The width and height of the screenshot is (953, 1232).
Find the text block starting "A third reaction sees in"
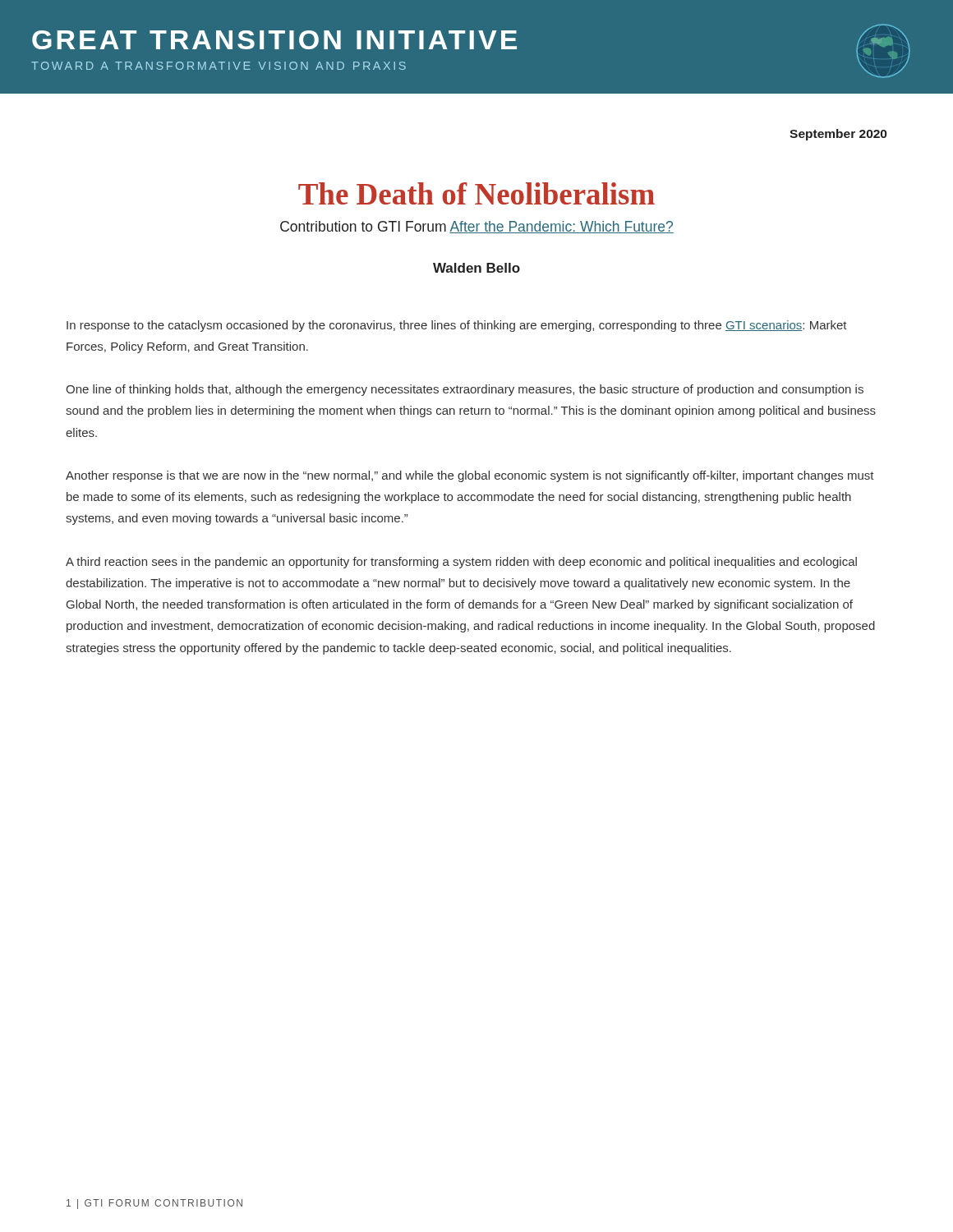(470, 604)
